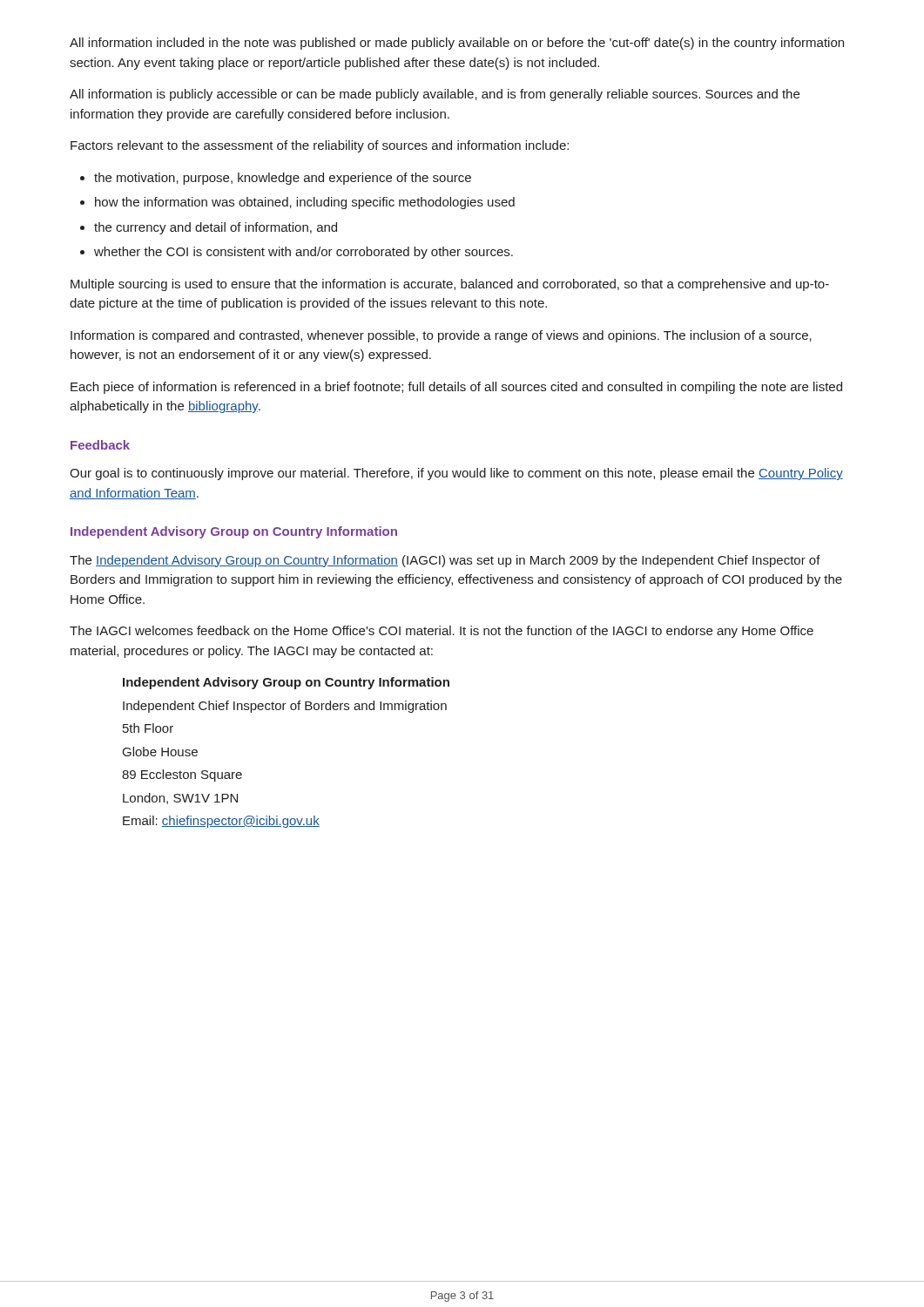Click on the passage starting "Multiple sourcing is used to"
Screen dimensions: 1307x924
click(x=462, y=294)
